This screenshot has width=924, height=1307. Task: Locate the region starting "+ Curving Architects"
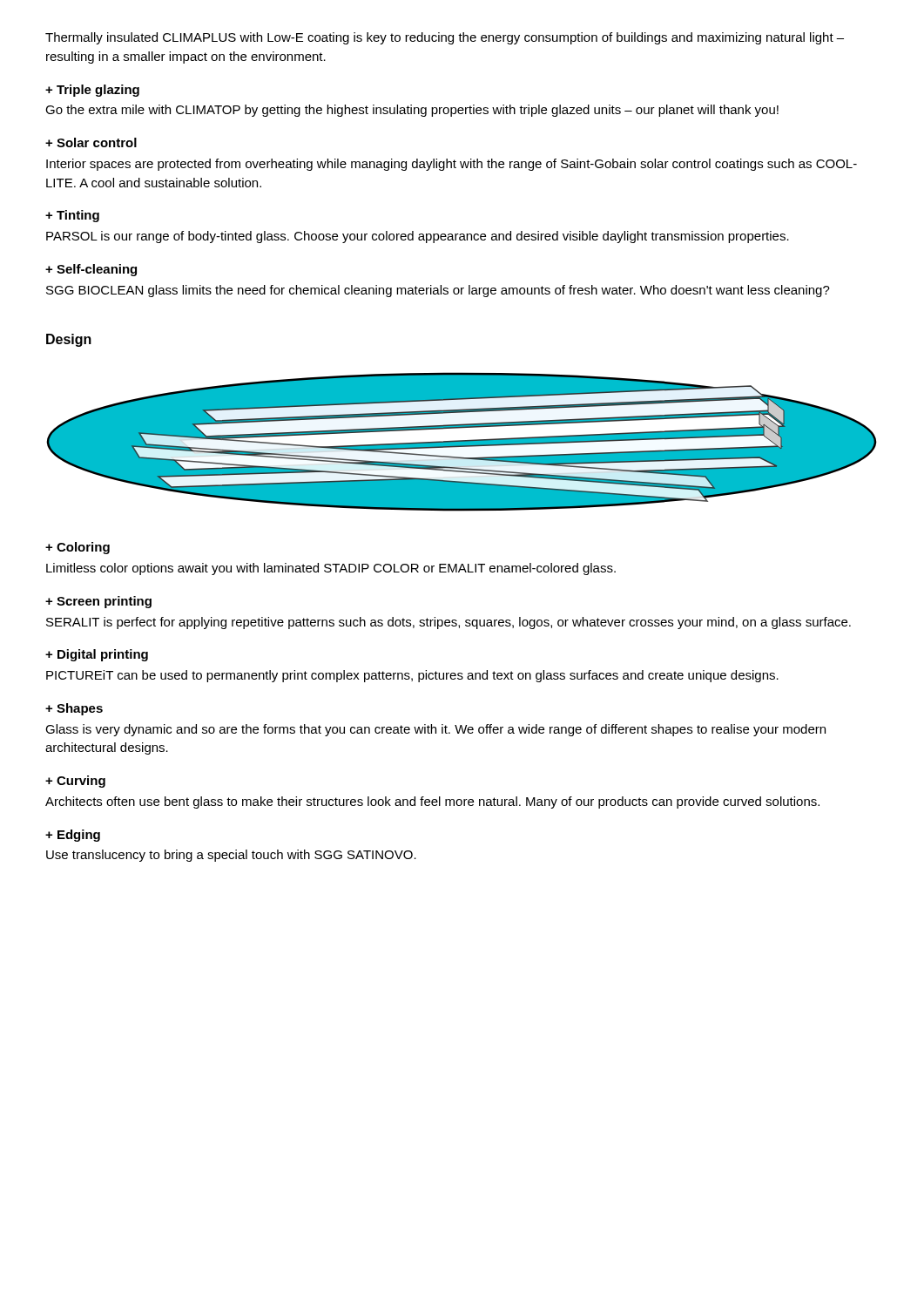point(462,791)
